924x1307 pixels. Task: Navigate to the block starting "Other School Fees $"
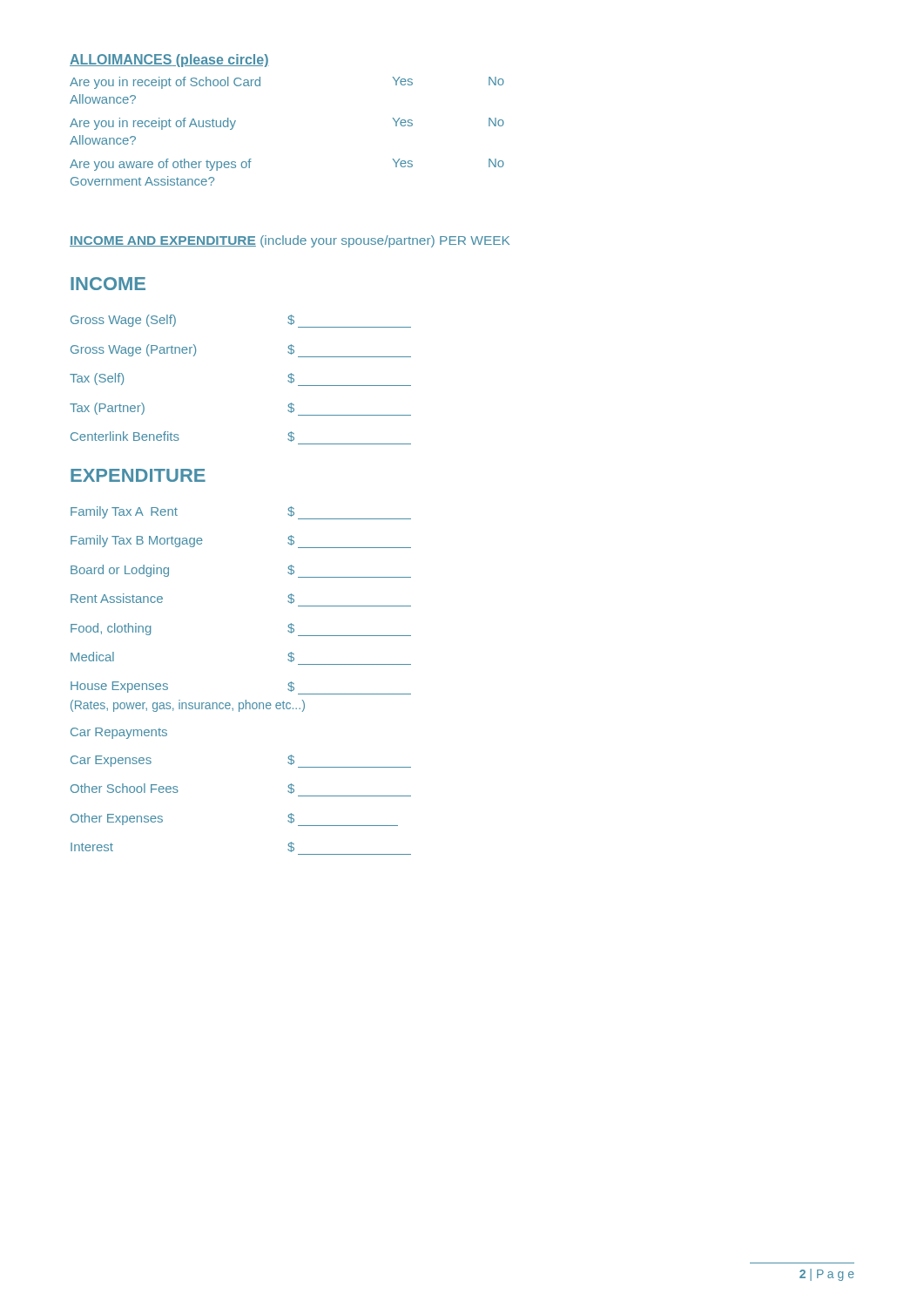tap(124, 787)
